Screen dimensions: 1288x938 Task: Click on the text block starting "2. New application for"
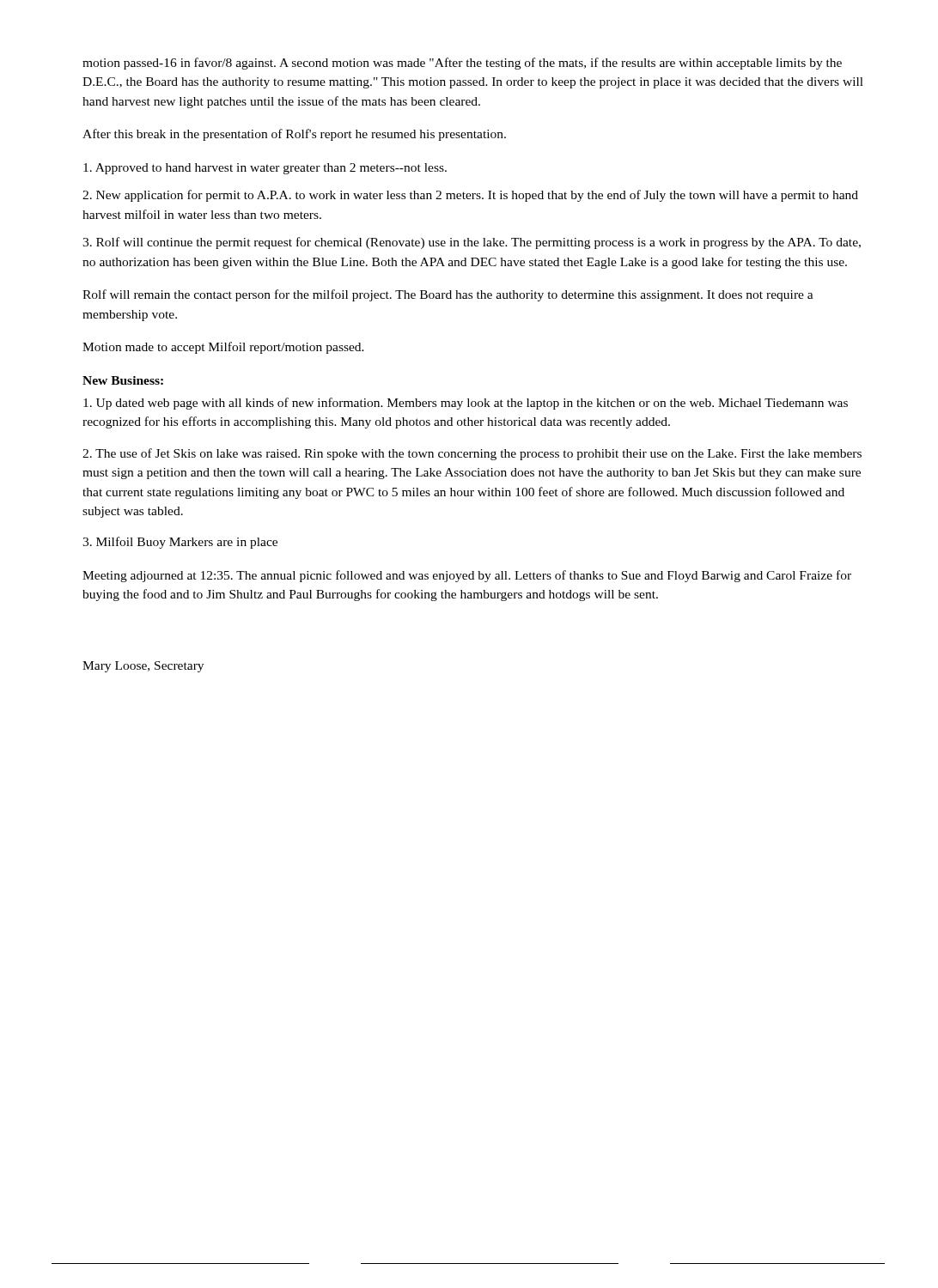coord(470,204)
